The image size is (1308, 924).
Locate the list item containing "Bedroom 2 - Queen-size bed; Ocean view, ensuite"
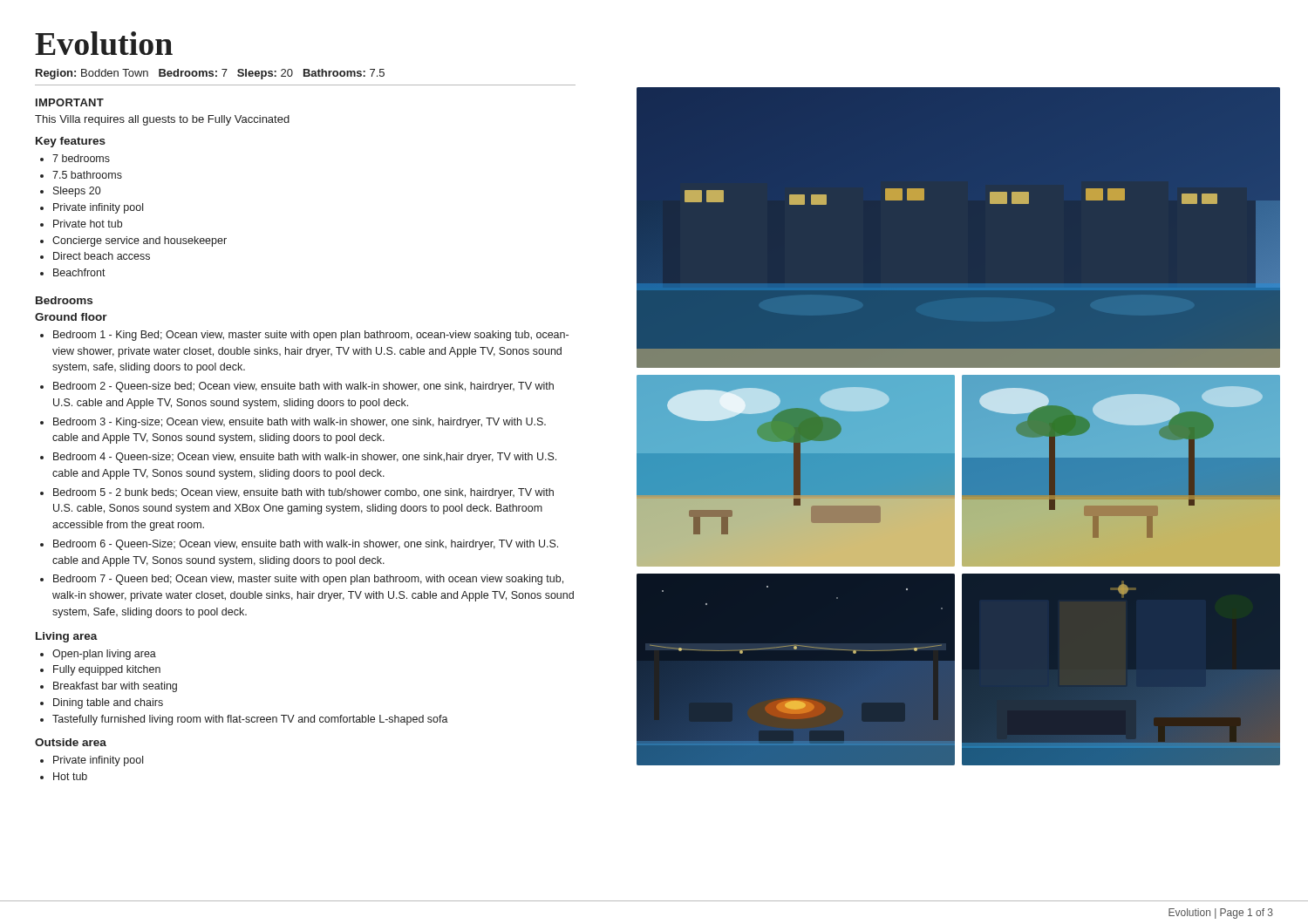pos(303,394)
